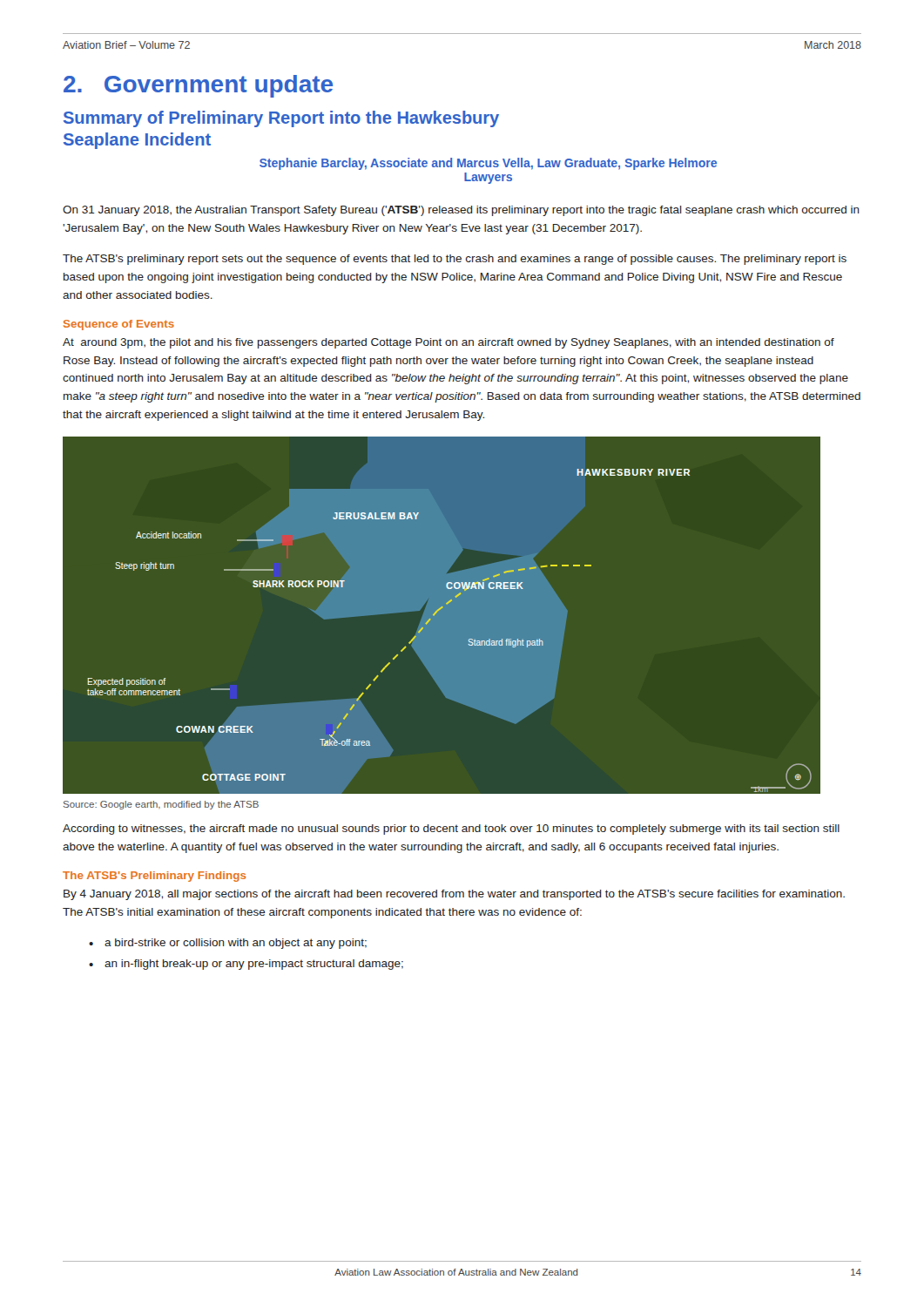The height and width of the screenshot is (1307, 924).
Task: Navigate to the element starting "Summary of Preliminary Report into"
Action: click(281, 129)
